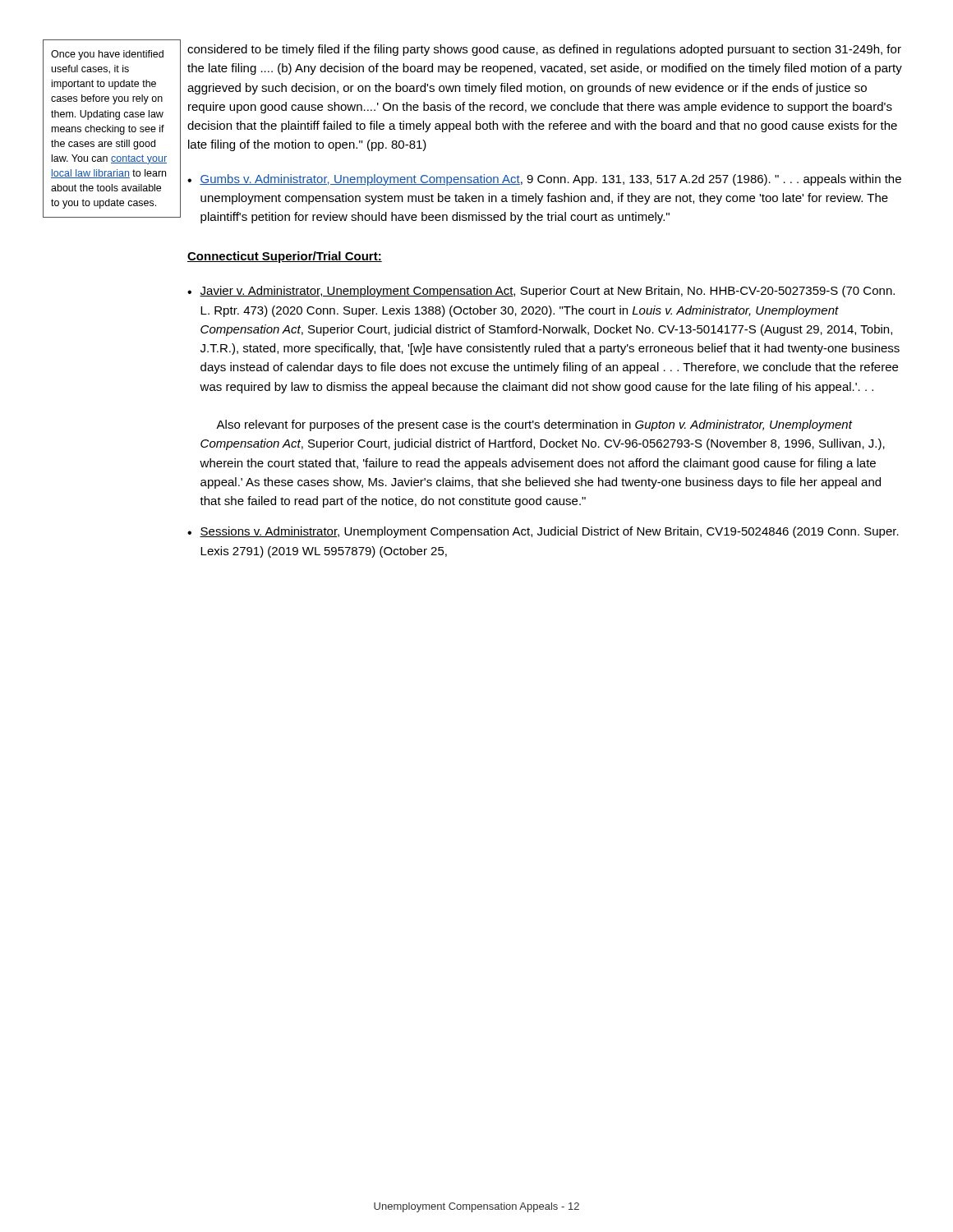This screenshot has height=1232, width=953.
Task: Select the text block with the text "considered to be timely filed if the filing"
Action: 545,97
